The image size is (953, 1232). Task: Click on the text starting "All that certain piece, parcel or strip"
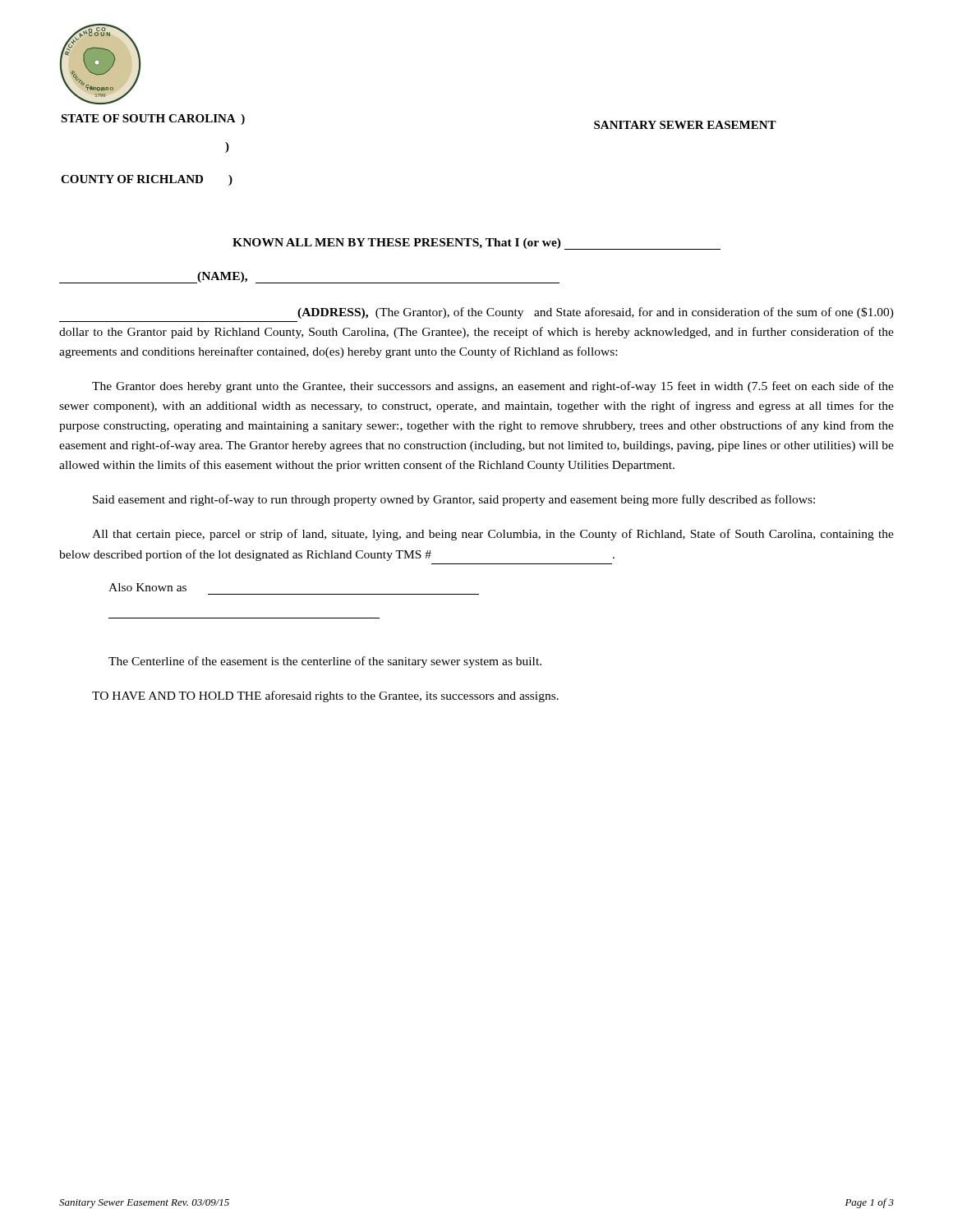[x=476, y=545]
